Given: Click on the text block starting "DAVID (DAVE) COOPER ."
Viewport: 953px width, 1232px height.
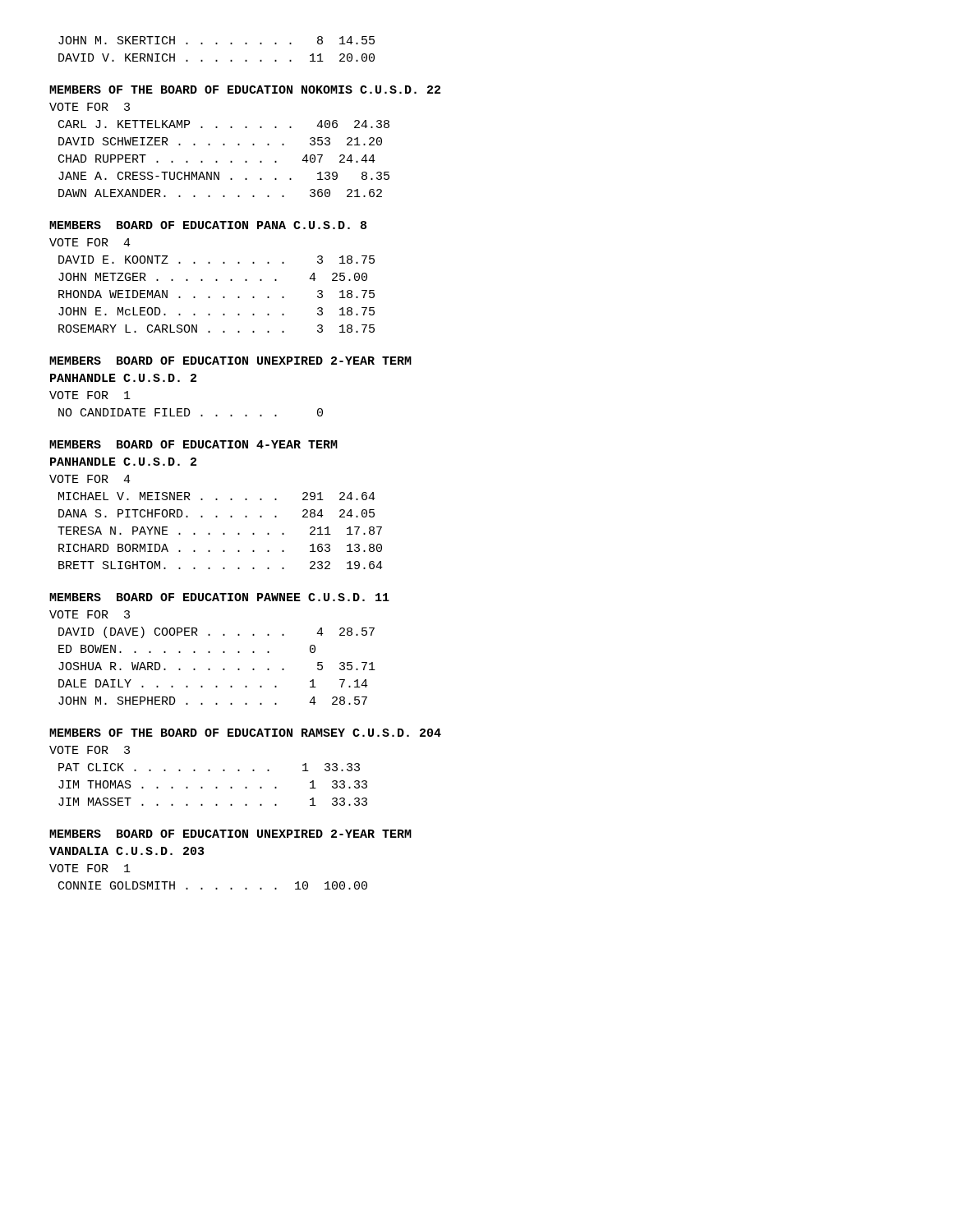Looking at the screenshot, I should 216,633.
